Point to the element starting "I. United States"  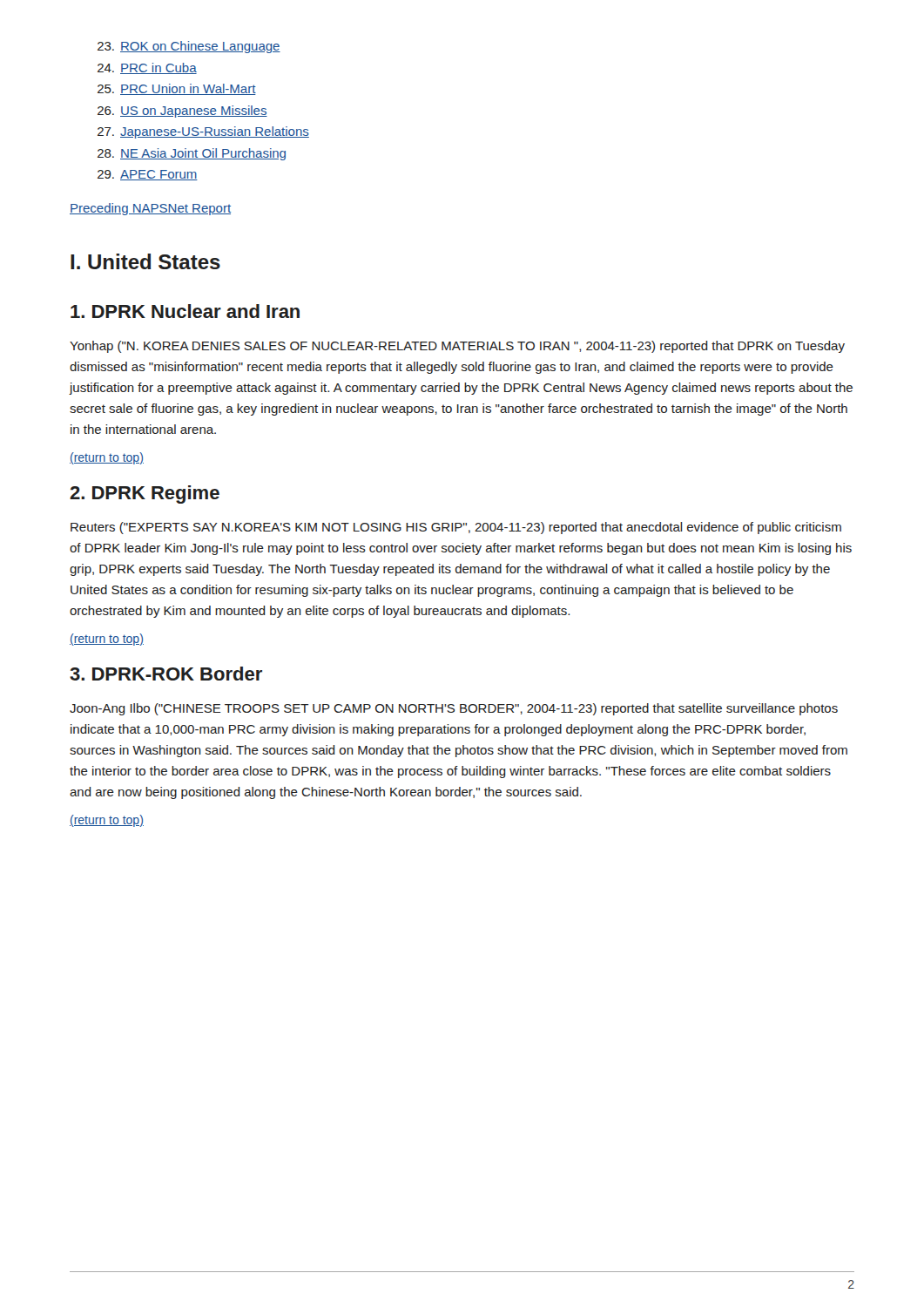click(x=145, y=261)
